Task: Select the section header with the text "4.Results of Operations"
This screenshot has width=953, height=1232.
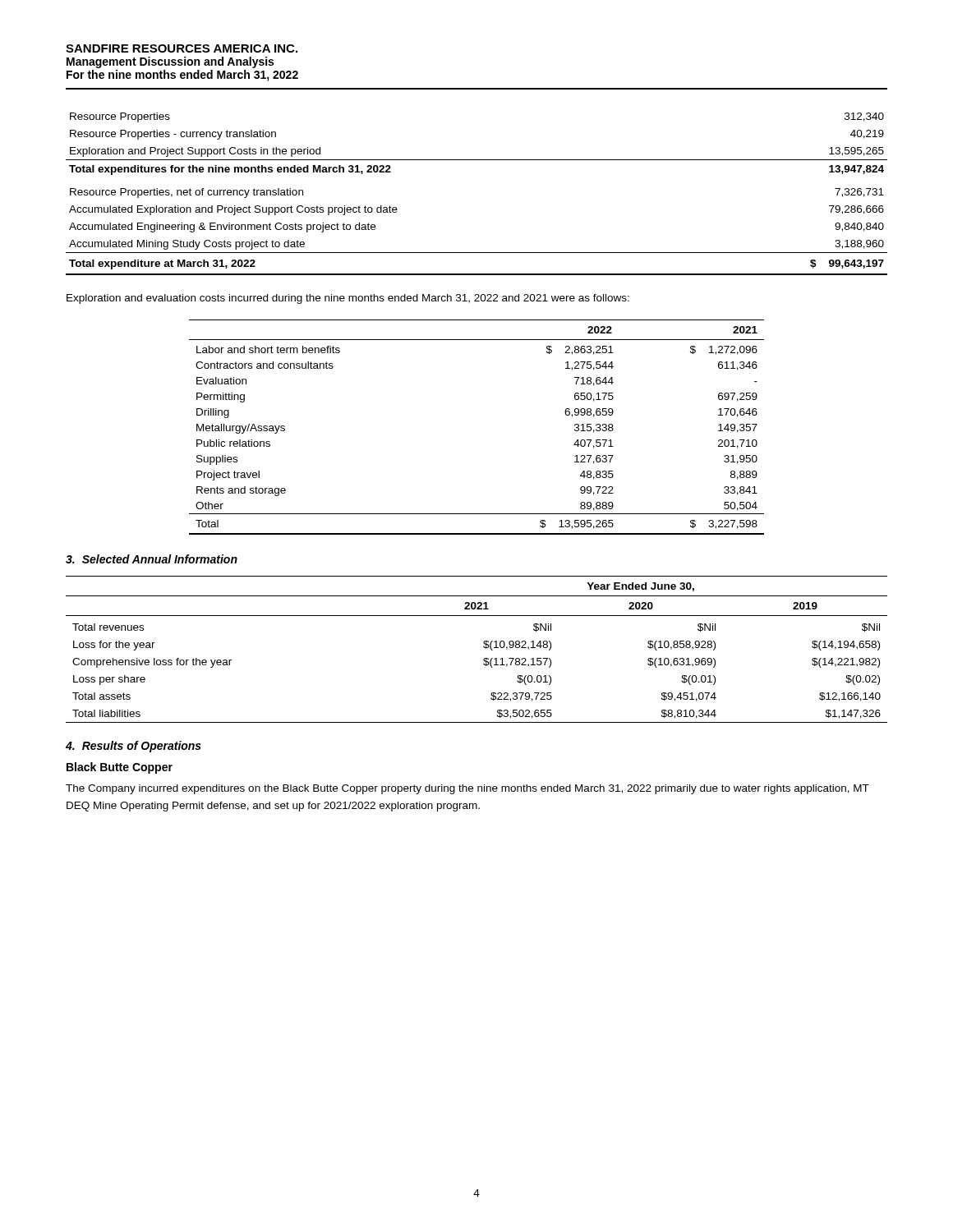Action: (134, 746)
